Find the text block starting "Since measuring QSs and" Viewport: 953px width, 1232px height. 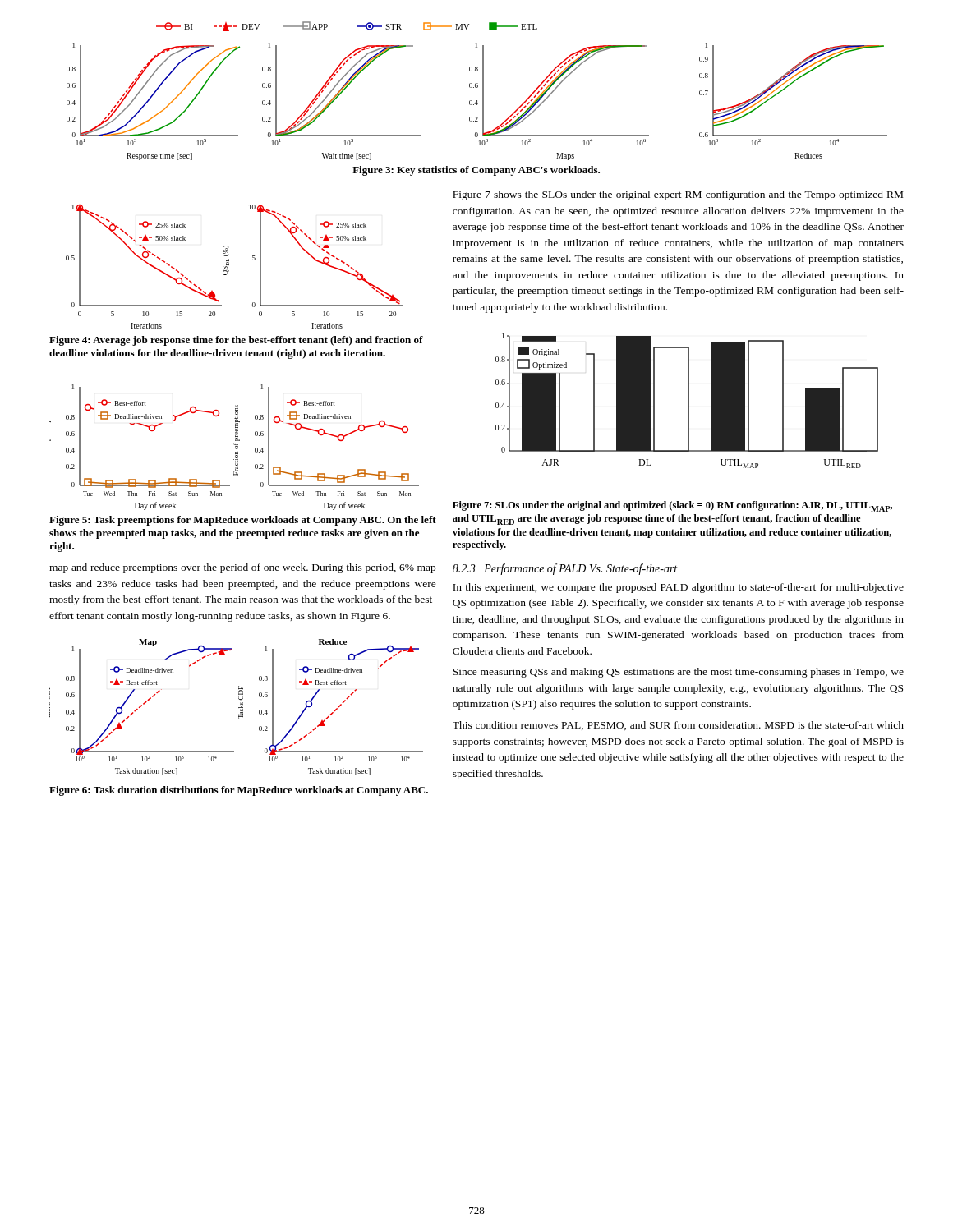pyautogui.click(x=678, y=688)
